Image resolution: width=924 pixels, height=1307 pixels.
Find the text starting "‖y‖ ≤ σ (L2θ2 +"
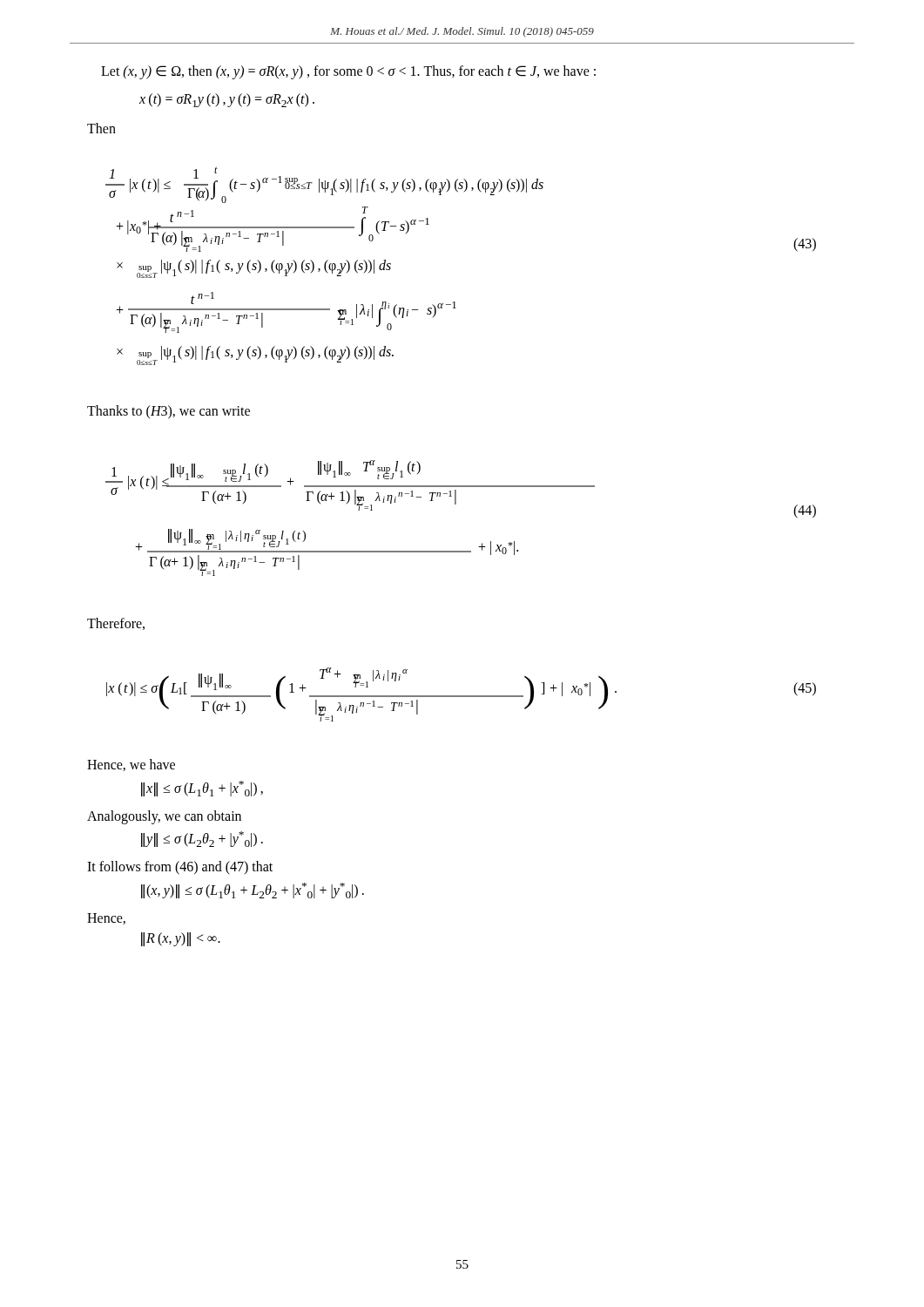(202, 839)
